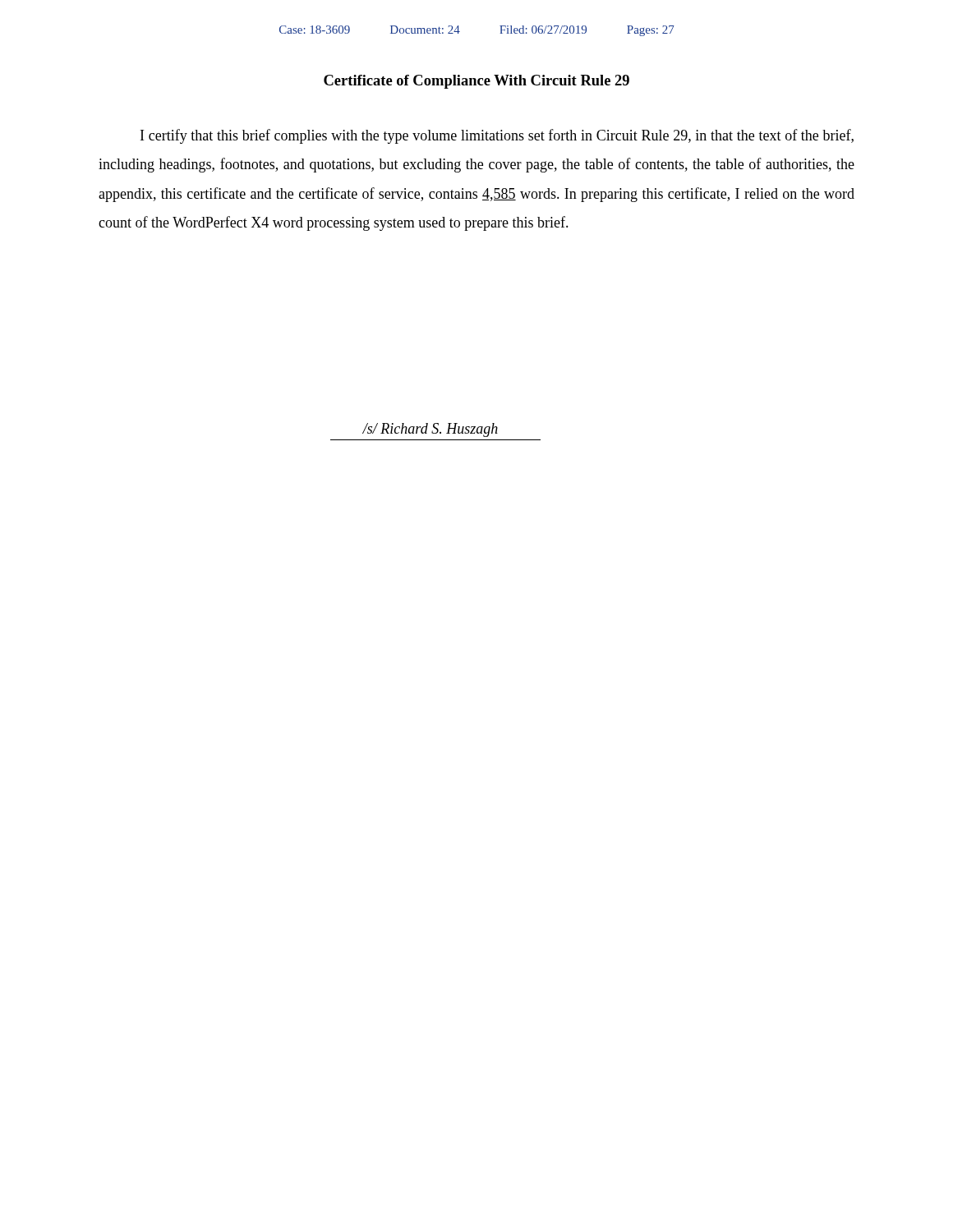The height and width of the screenshot is (1232, 953).
Task: Point to the text starting "I certify that this brief"
Action: click(x=476, y=180)
